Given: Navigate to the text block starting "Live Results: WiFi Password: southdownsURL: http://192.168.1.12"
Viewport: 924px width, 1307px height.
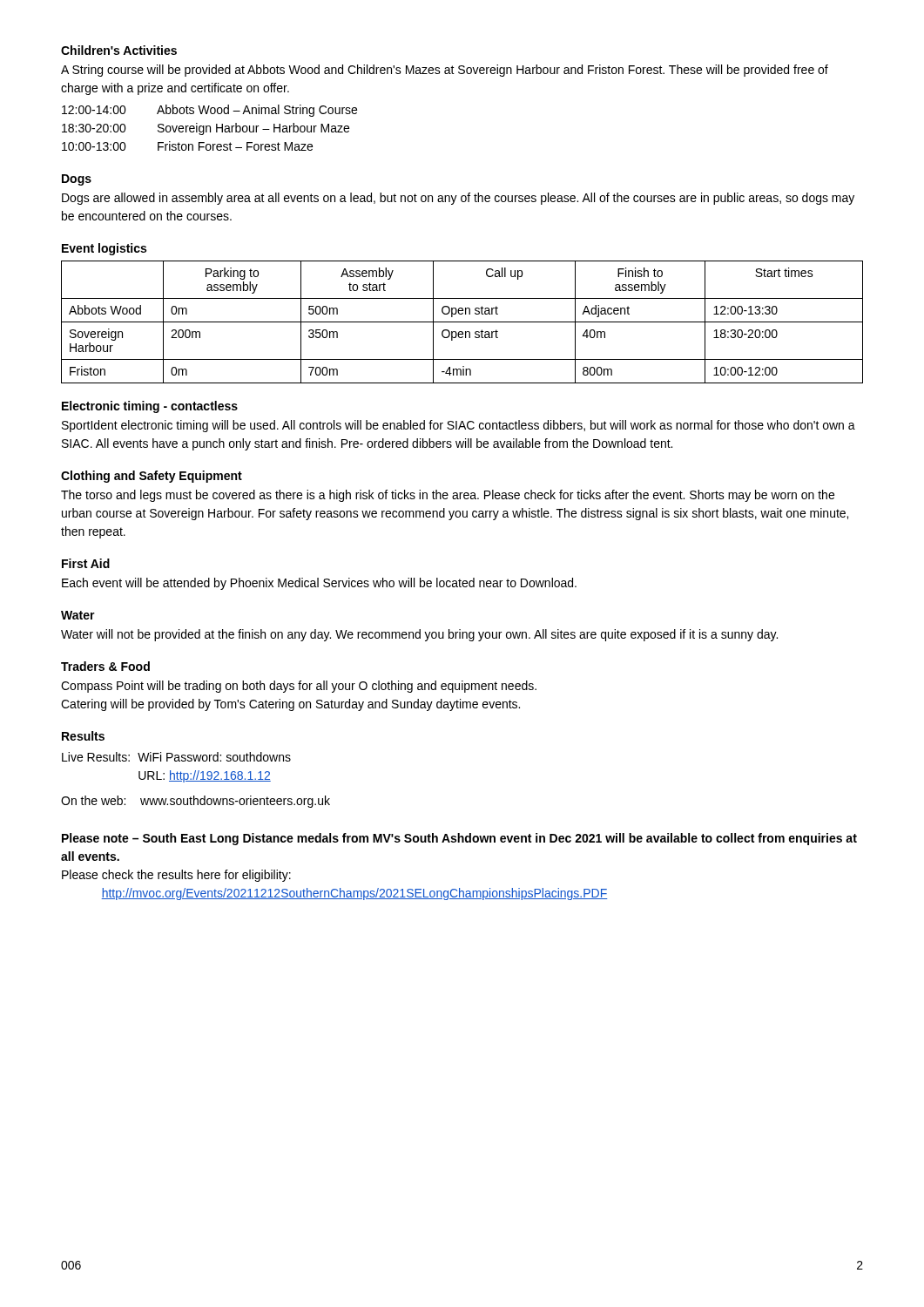Looking at the screenshot, I should (176, 767).
